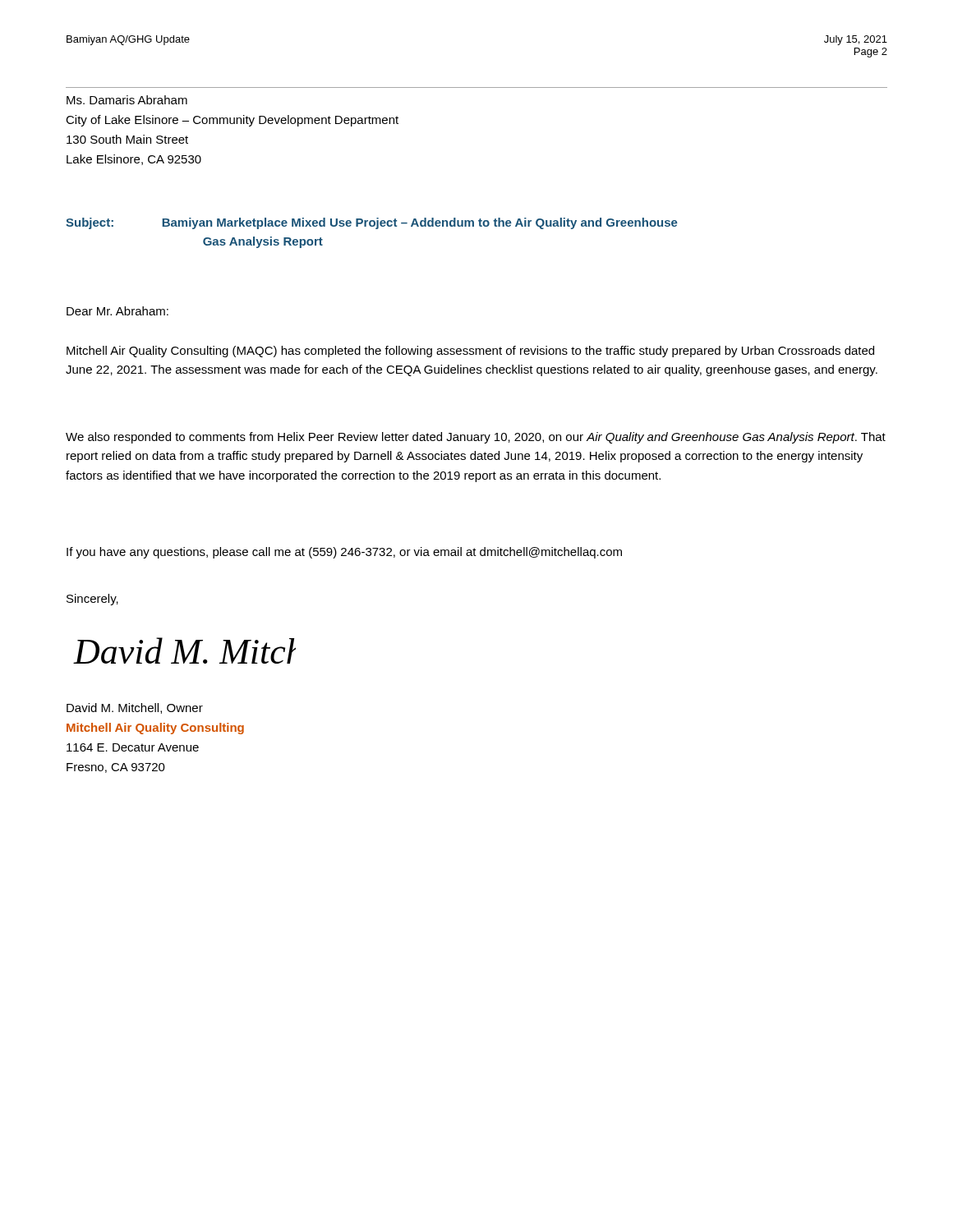Select the region starting "David M. Mitchell, Owner"

click(155, 737)
